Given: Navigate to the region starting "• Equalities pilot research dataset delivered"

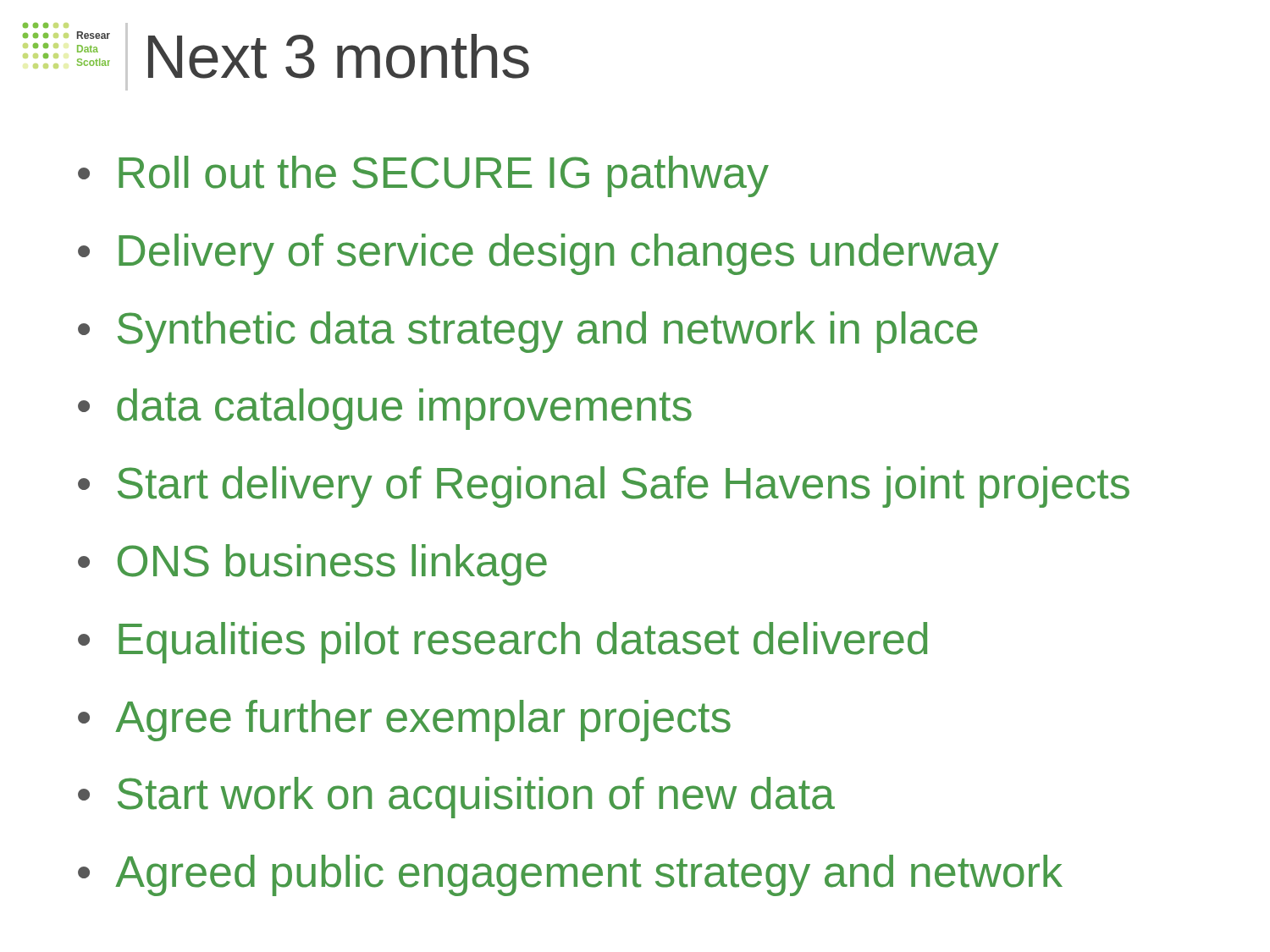Looking at the screenshot, I should click(x=503, y=639).
